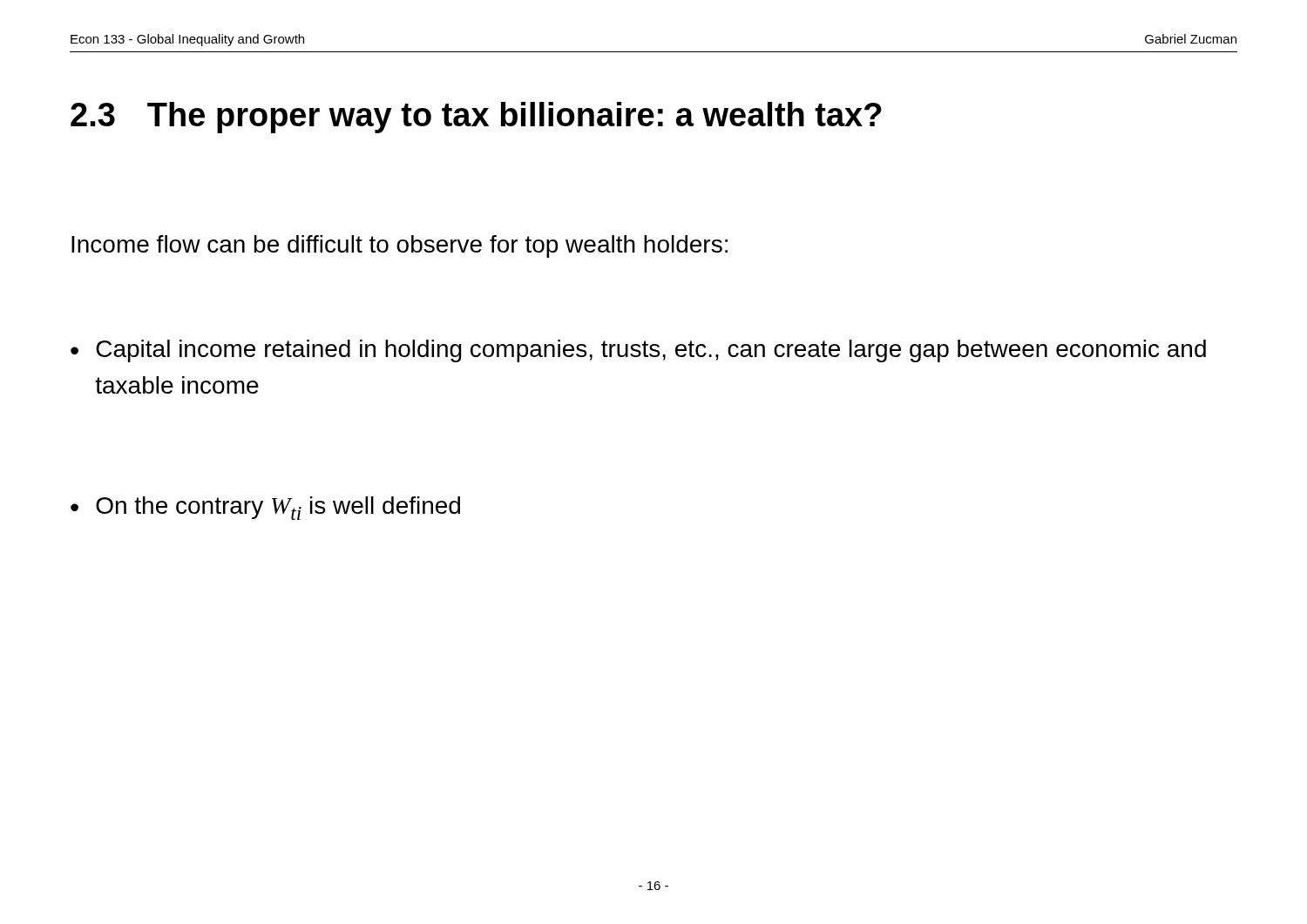Where is the passage that starts "• Capital income retained in holding companies,"?
The height and width of the screenshot is (924, 1307).
[x=654, y=368]
